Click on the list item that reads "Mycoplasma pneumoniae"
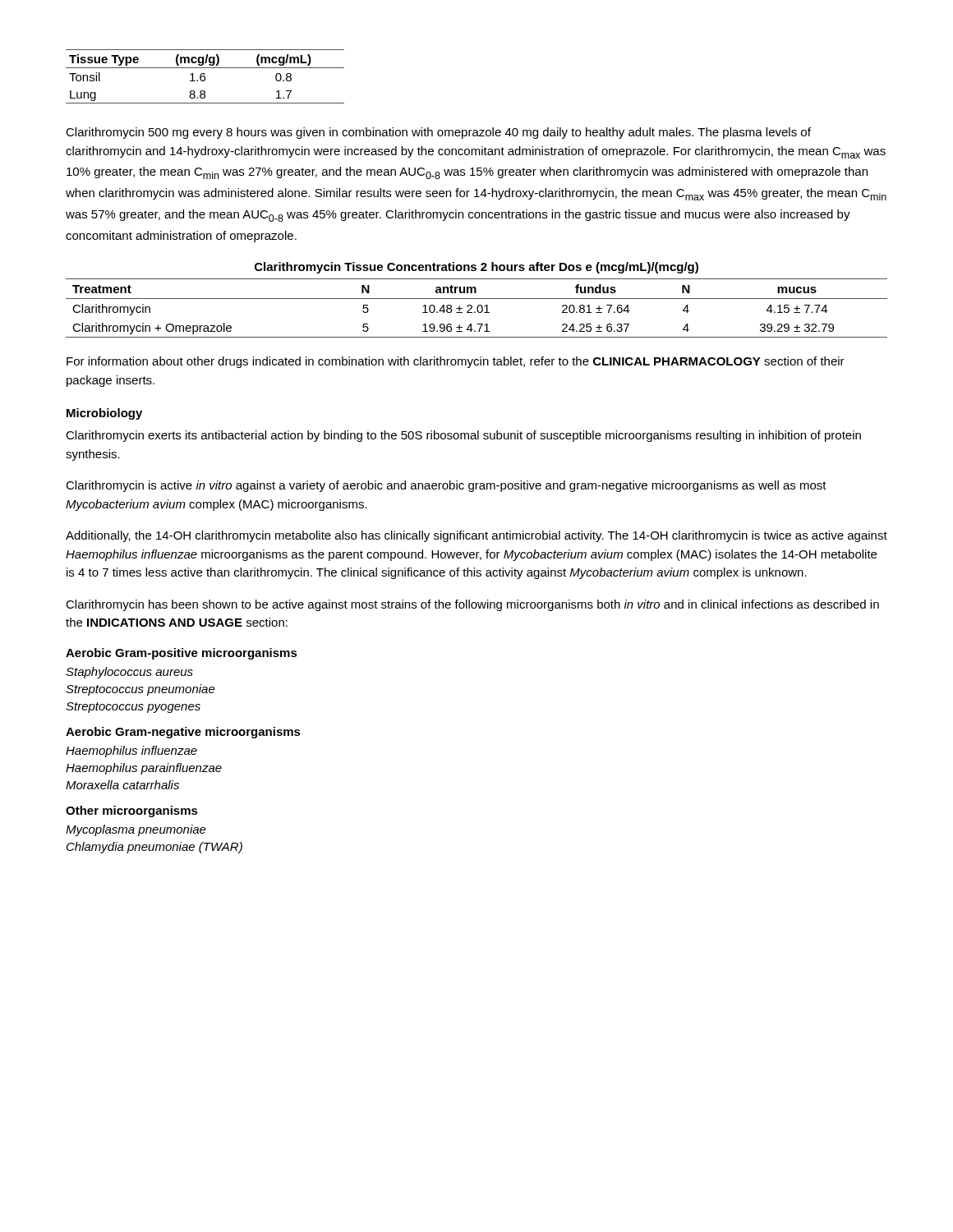Viewport: 953px width, 1232px height. point(136,829)
